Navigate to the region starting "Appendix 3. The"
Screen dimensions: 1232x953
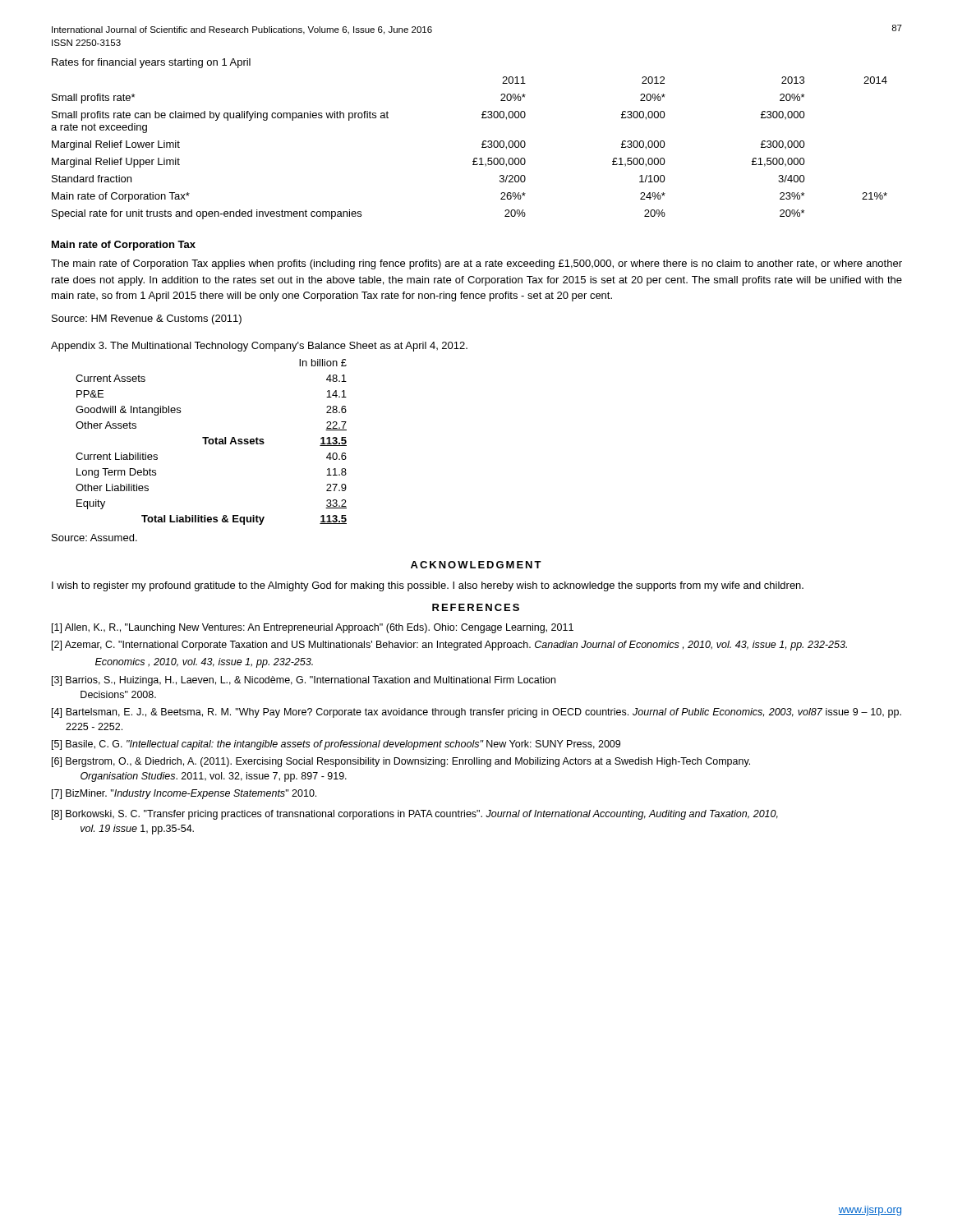260,345
